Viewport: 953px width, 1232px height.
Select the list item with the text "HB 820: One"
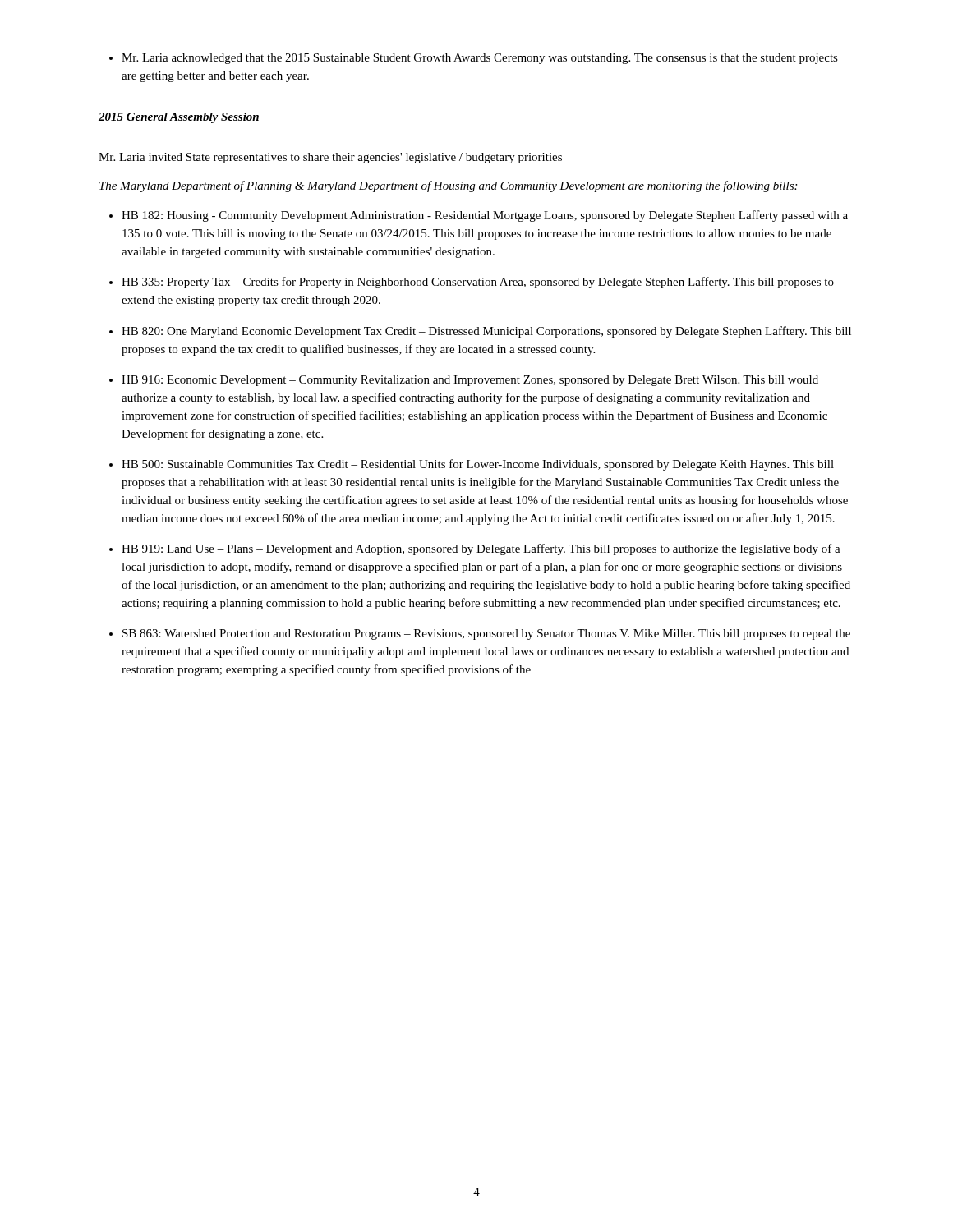tap(488, 340)
